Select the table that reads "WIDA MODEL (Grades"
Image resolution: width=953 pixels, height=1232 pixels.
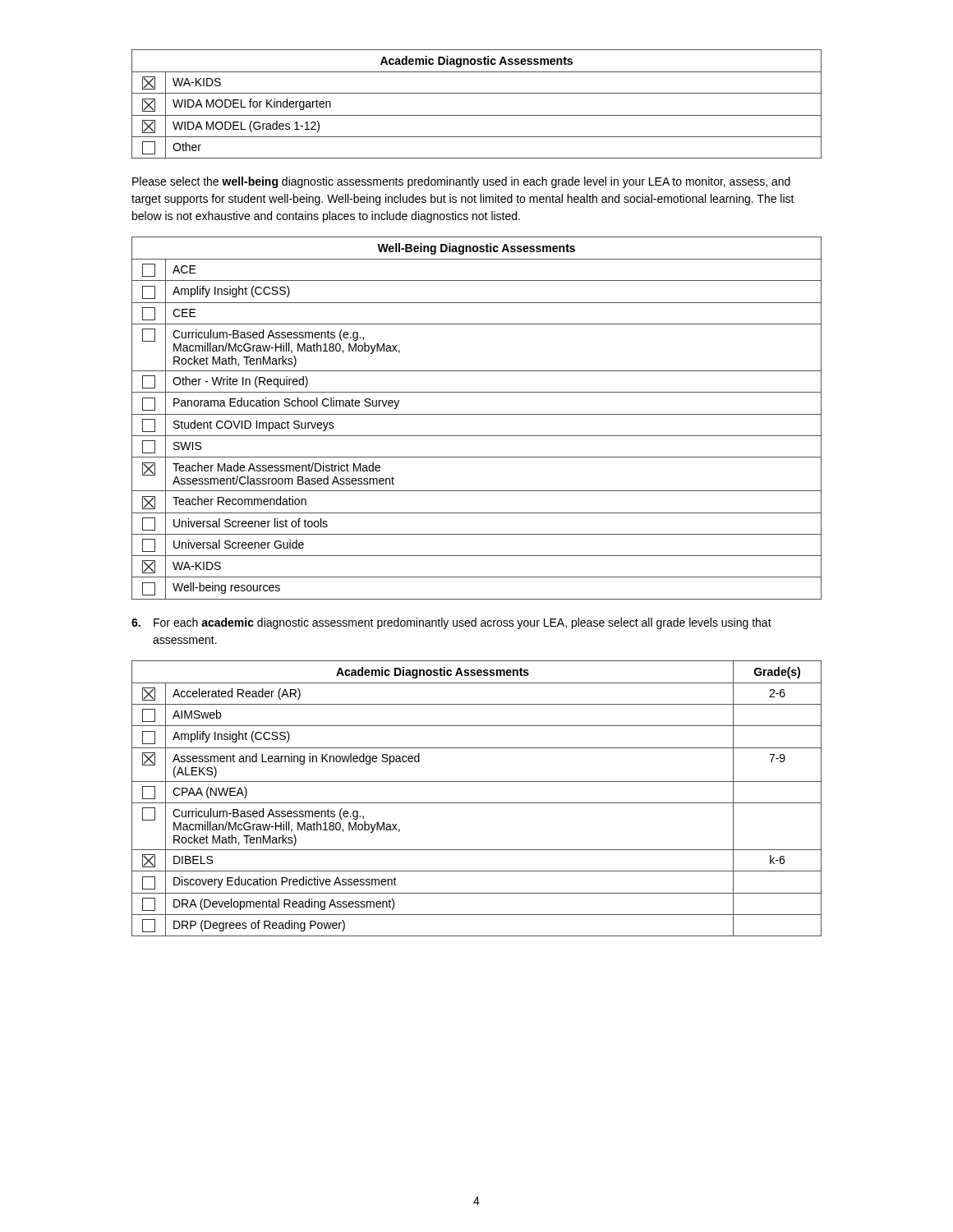pos(476,104)
